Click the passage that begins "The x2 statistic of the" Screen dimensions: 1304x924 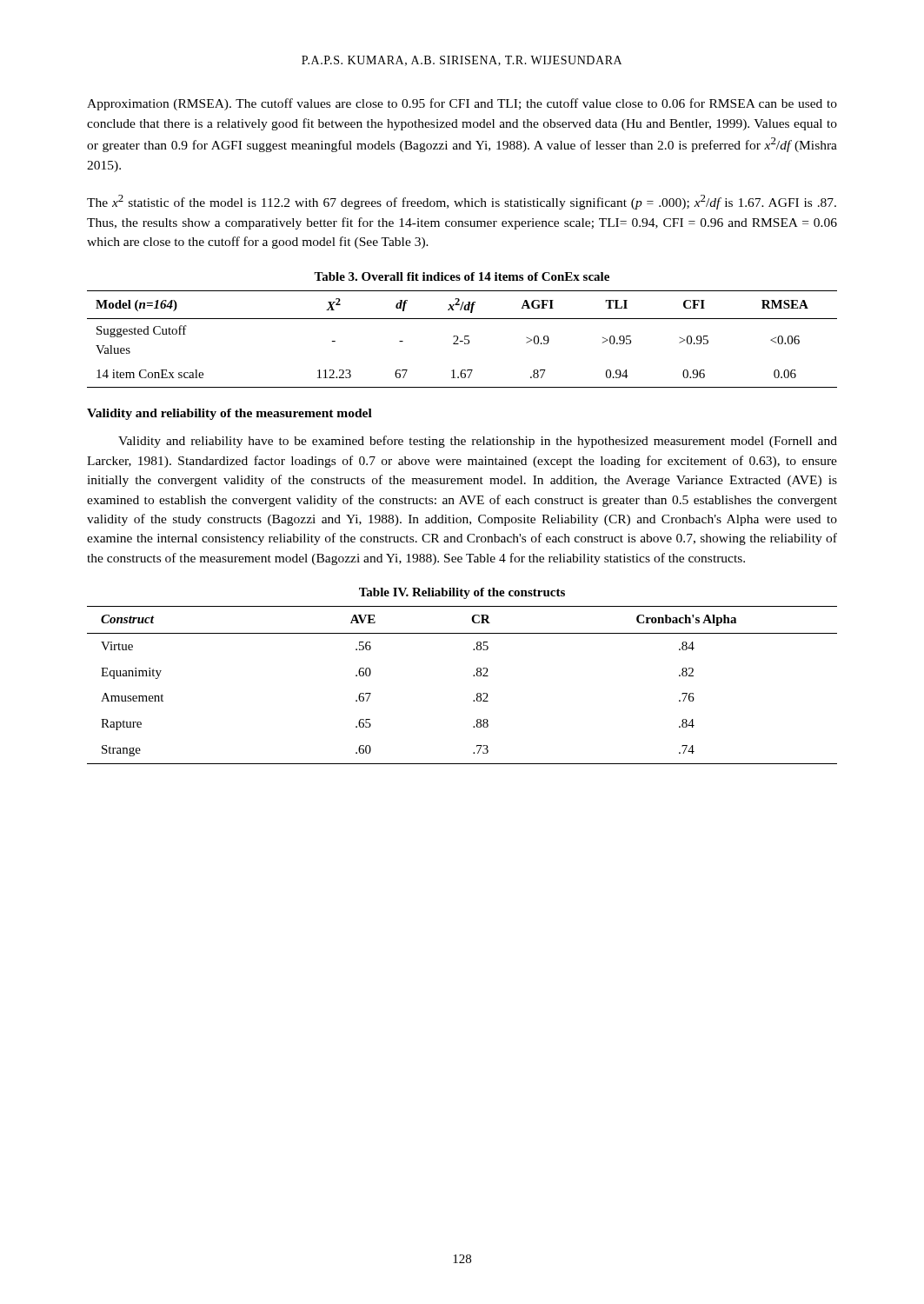point(462,220)
